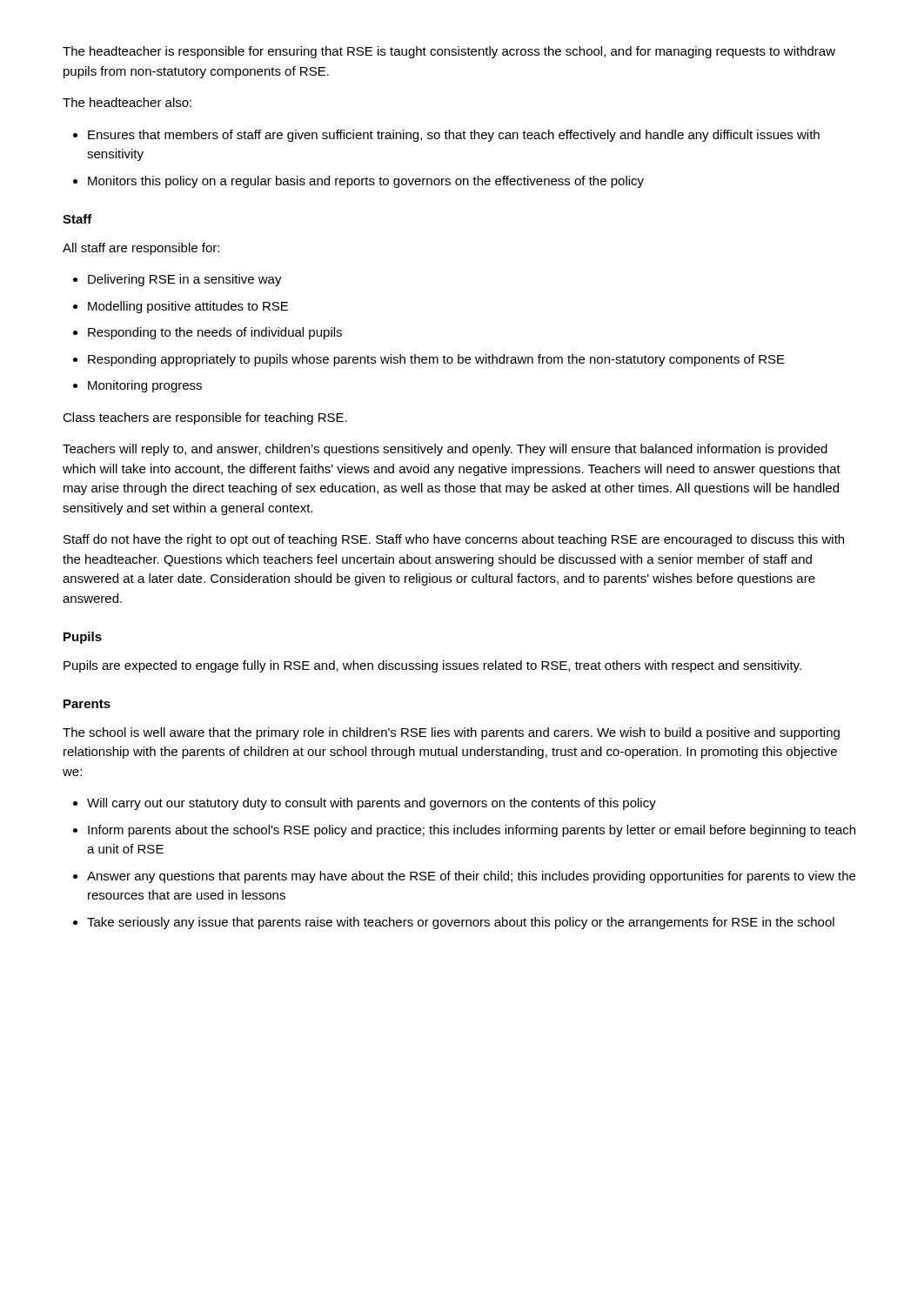Screen dimensions: 1305x924
Task: Point to the block beginning "Responding to the"
Action: 215,333
